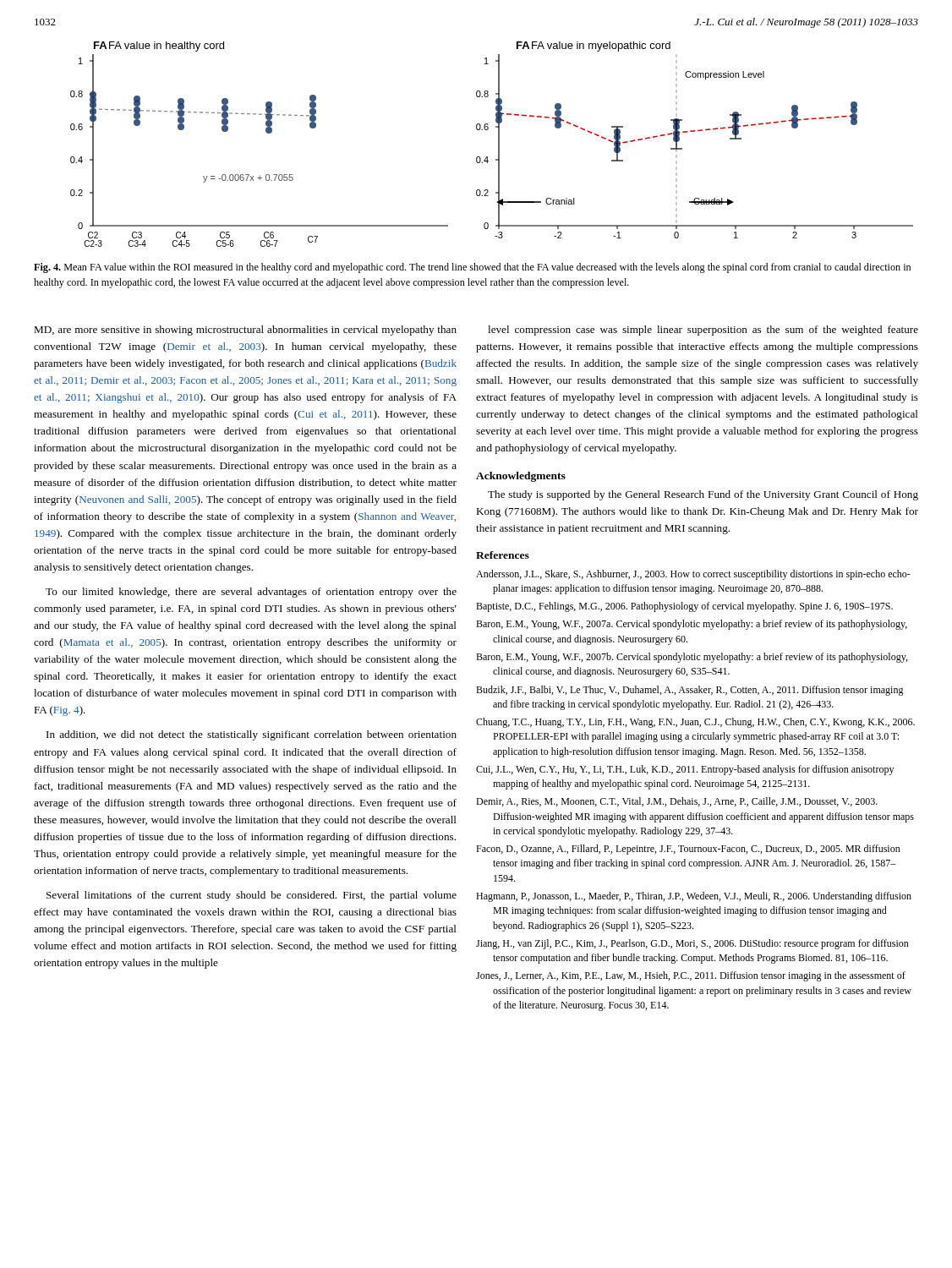Point to the block beginning "Chuang, T.C., Huang, T.Y., Lin, F.H.,"

[x=696, y=737]
